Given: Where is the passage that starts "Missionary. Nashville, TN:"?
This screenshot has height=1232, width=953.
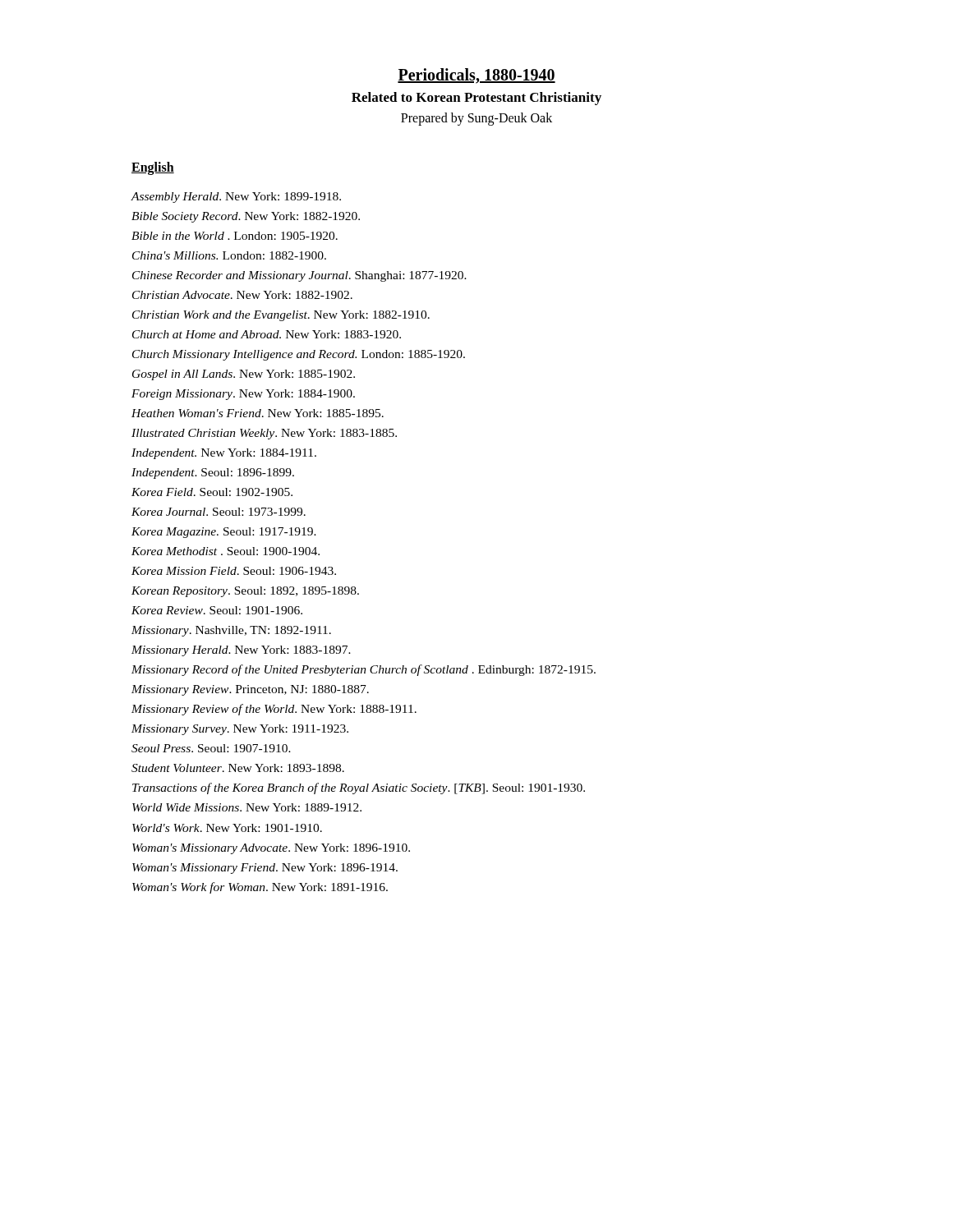Looking at the screenshot, I should pyautogui.click(x=232, y=630).
